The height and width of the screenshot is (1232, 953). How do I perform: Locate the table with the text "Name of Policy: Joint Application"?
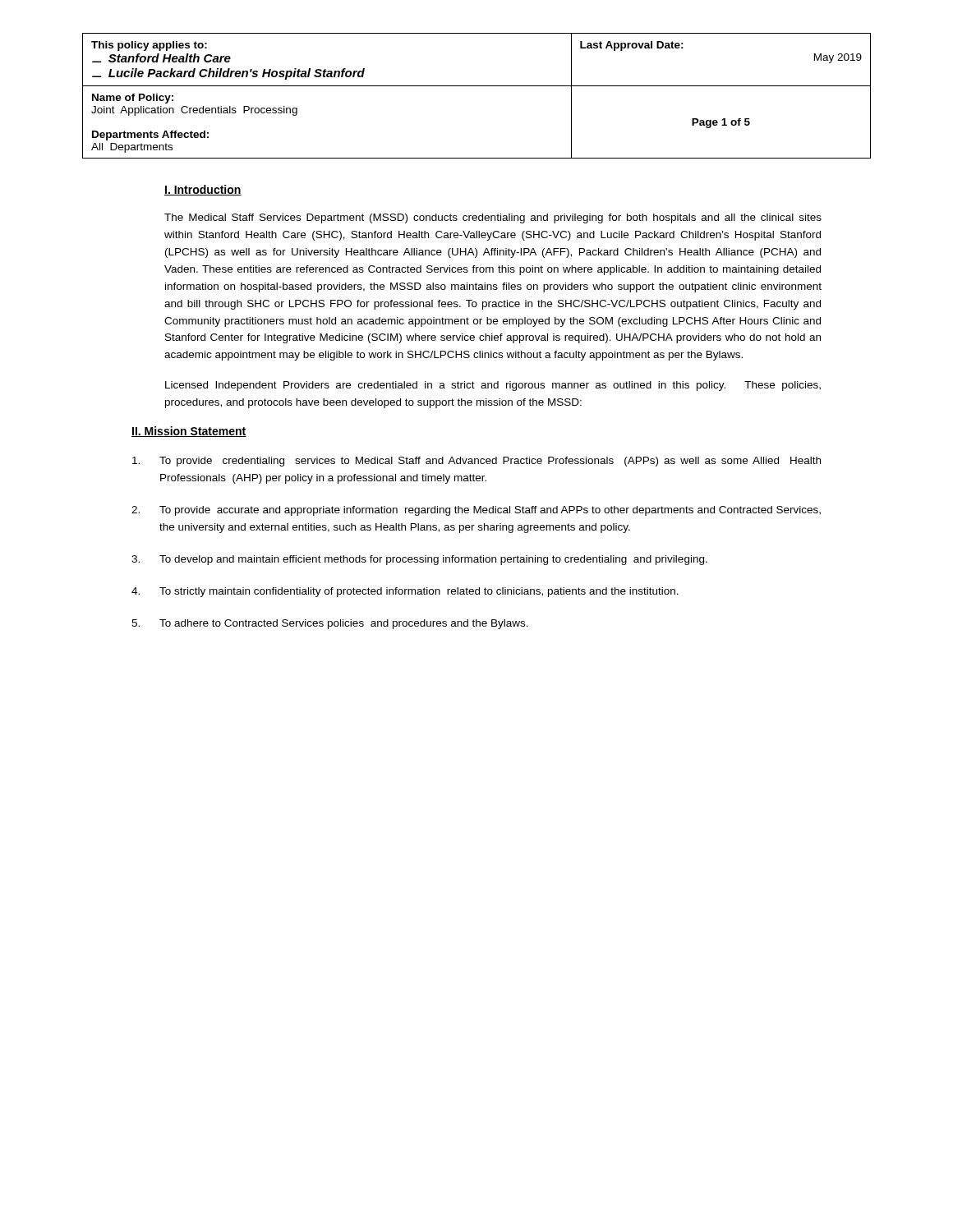point(476,96)
